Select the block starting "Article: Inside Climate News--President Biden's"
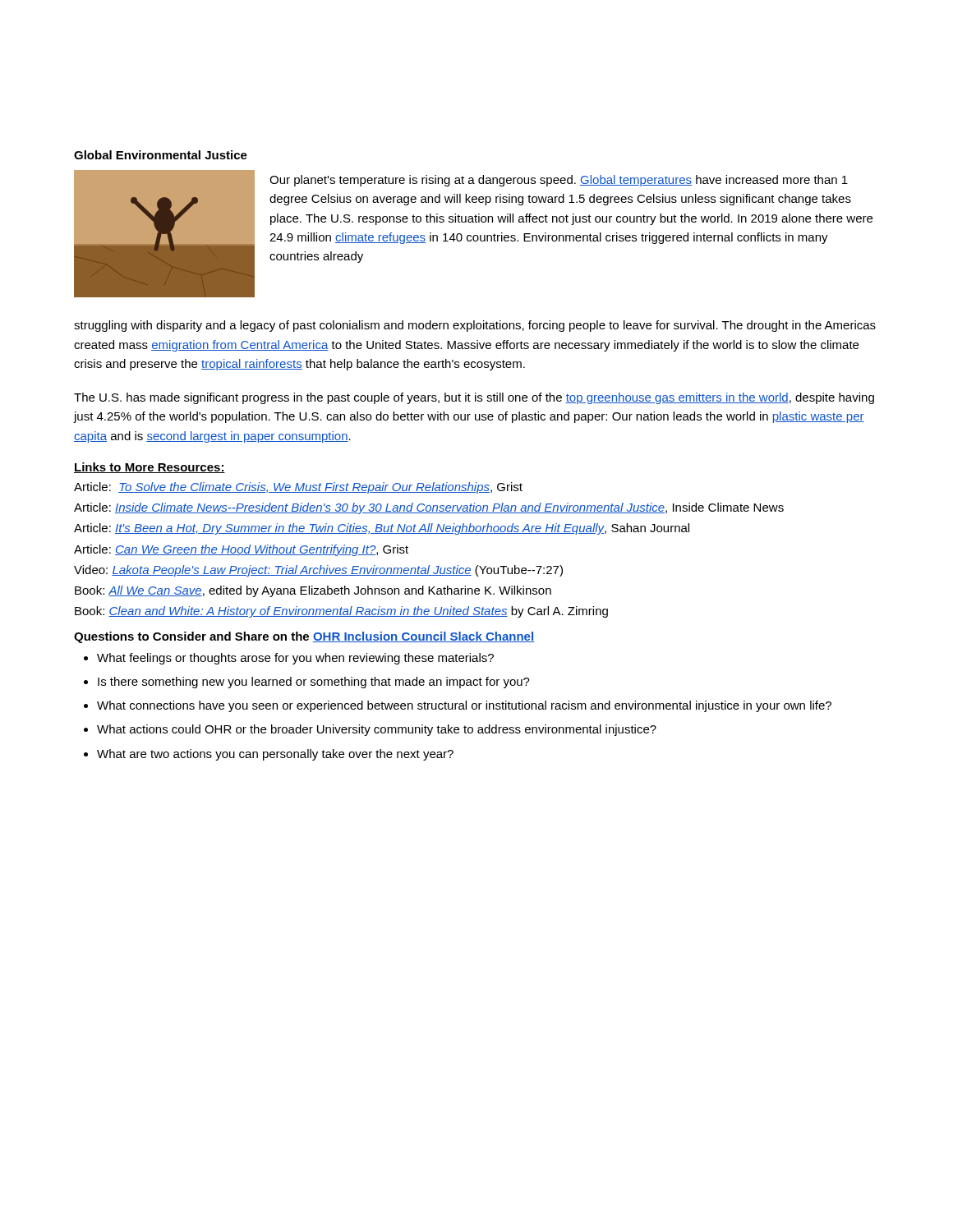953x1232 pixels. click(429, 507)
